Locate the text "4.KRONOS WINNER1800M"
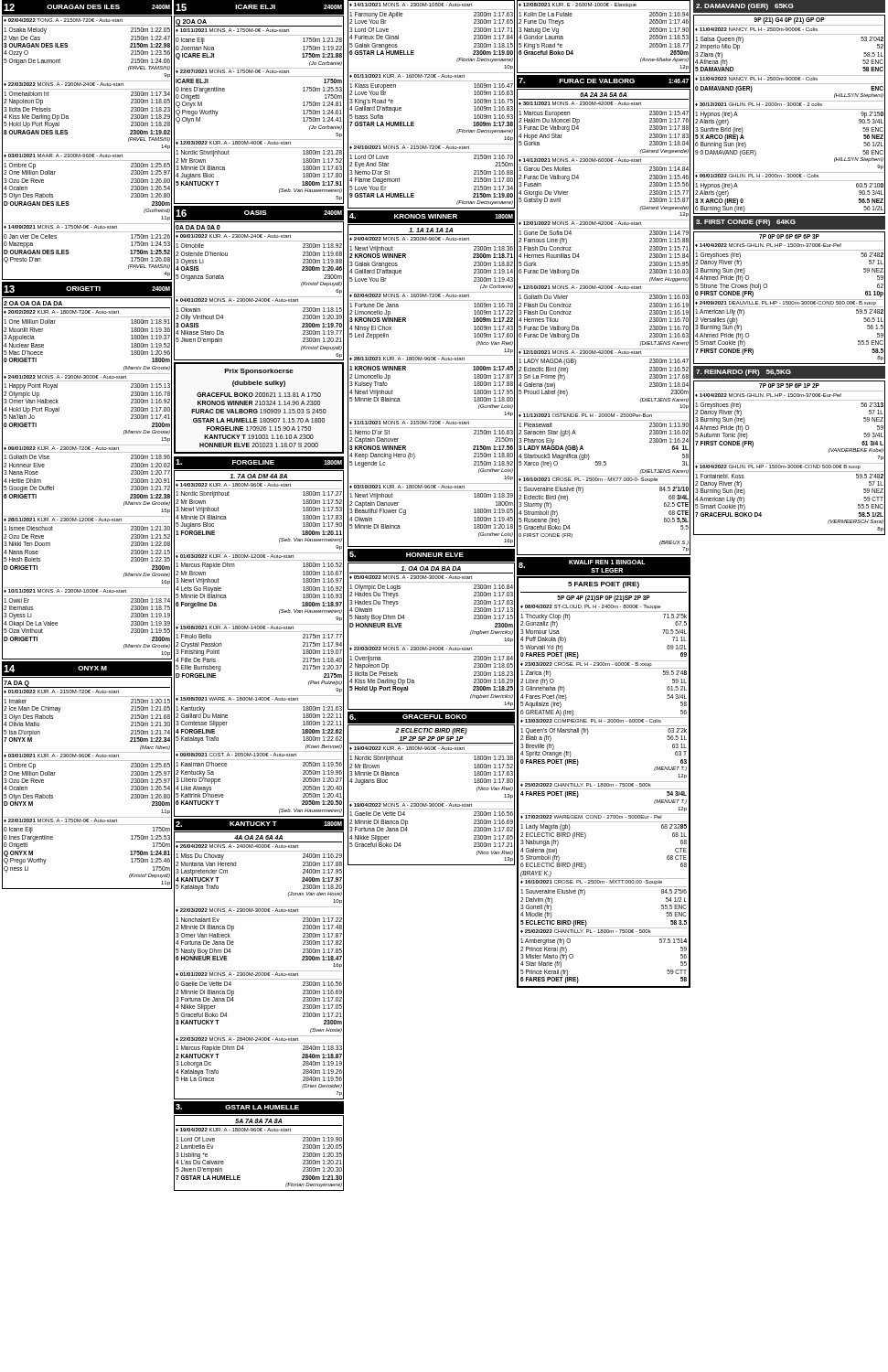This screenshot has width=888, height=1372. pos(431,217)
